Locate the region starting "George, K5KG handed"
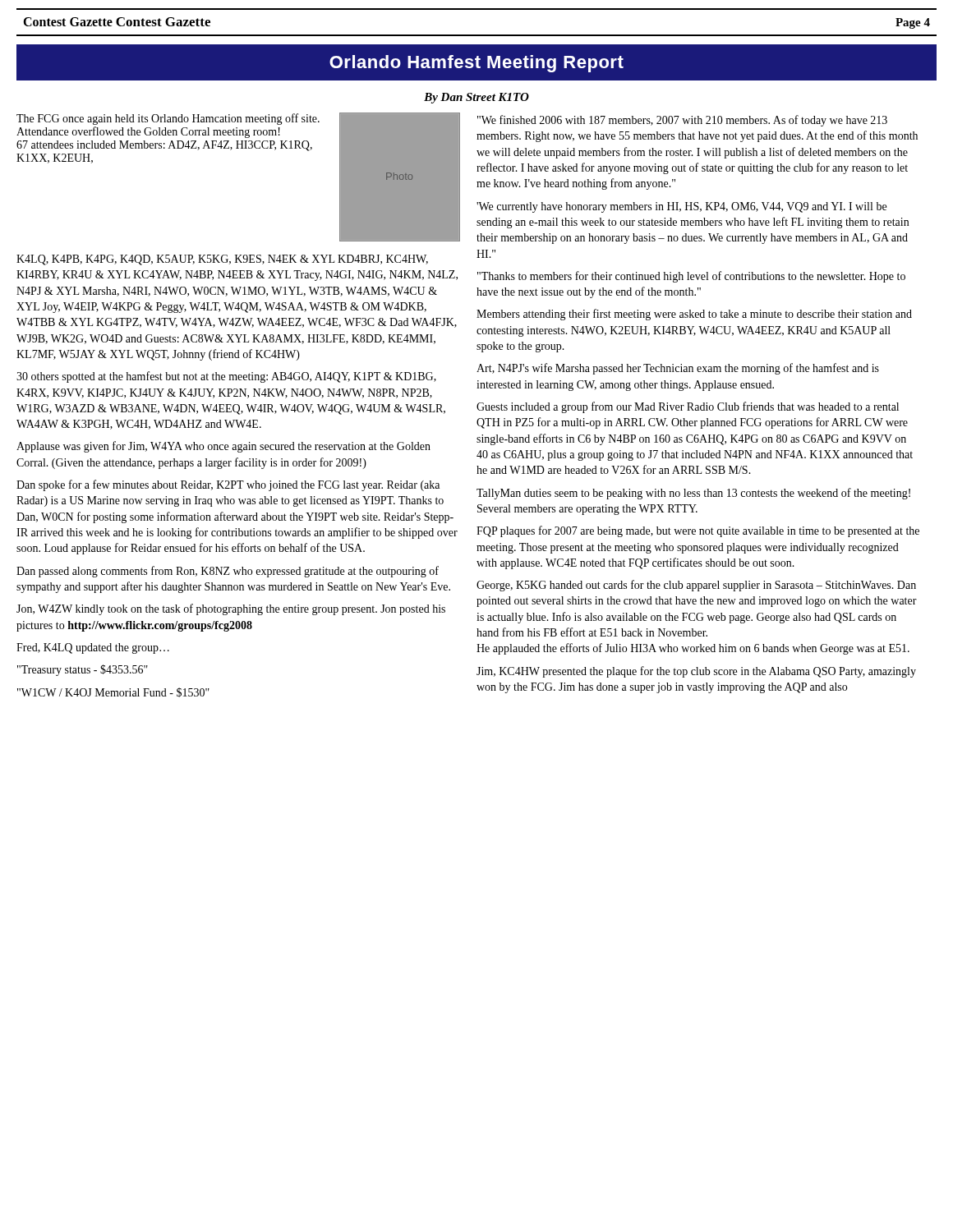953x1232 pixels. coord(698,617)
